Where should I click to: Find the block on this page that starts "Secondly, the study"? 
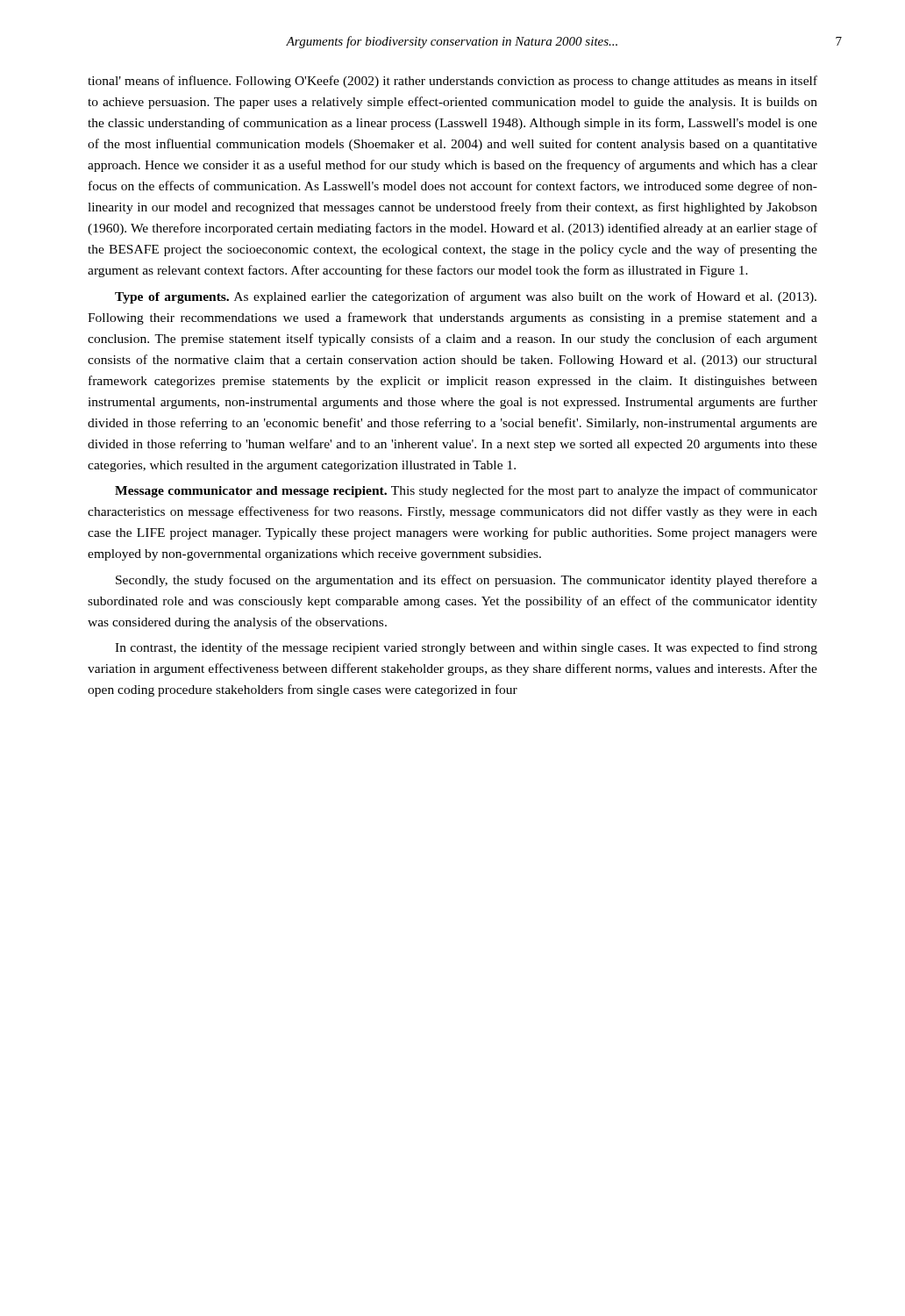452,601
